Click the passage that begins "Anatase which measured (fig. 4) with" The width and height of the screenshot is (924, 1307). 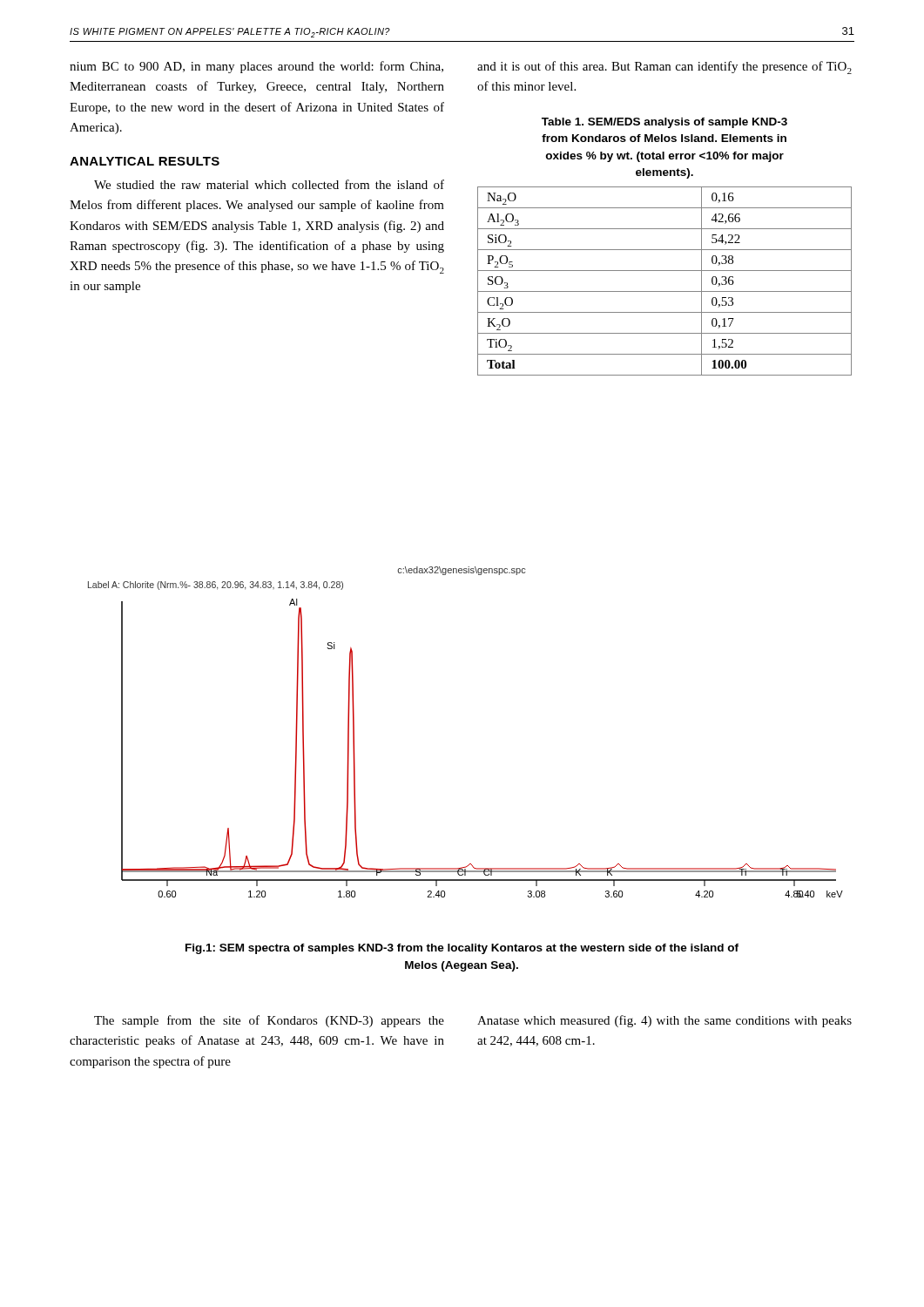[x=664, y=1030]
